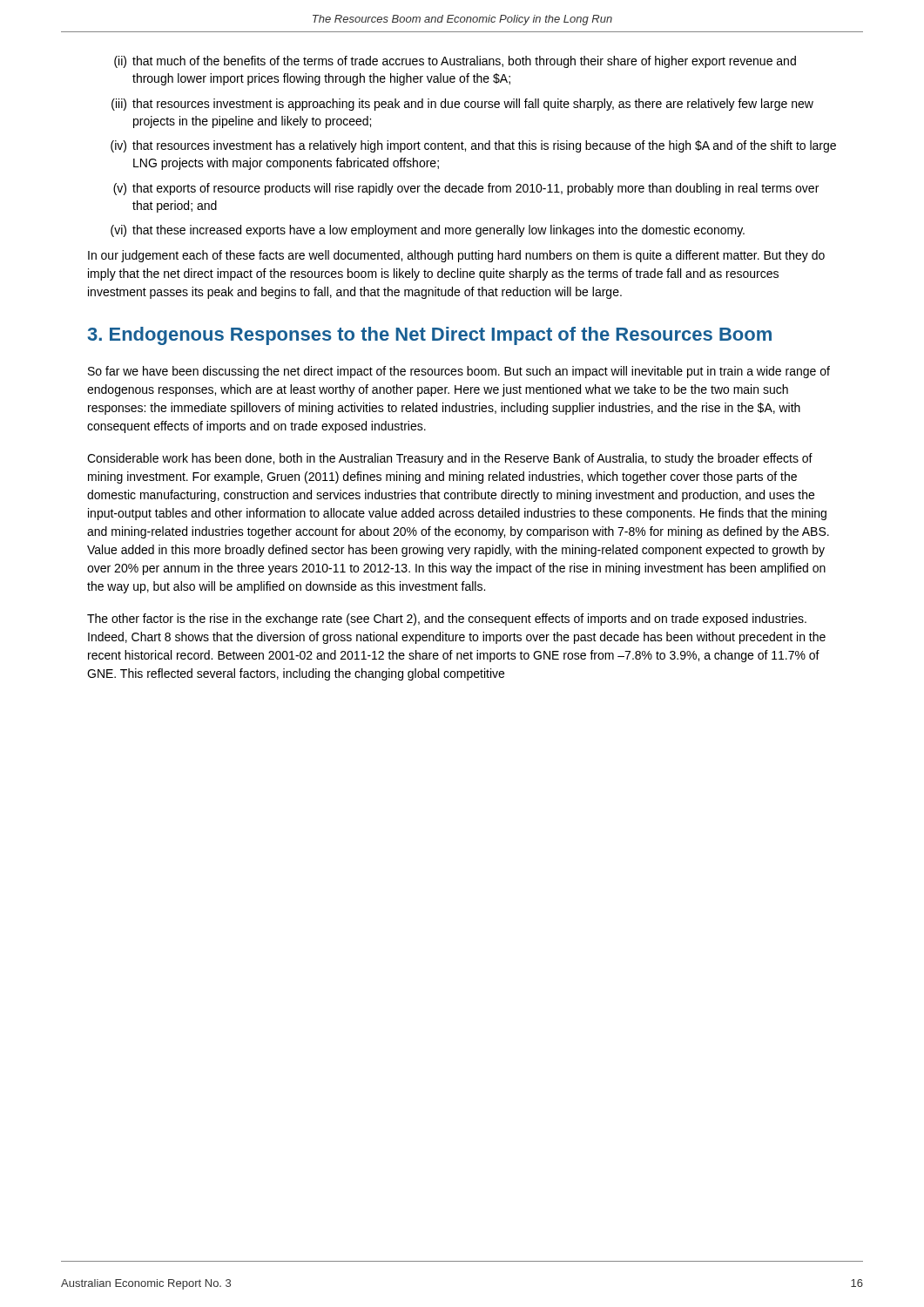
Task: Point to the text starting "Considerable work has been done, both"
Action: (458, 523)
